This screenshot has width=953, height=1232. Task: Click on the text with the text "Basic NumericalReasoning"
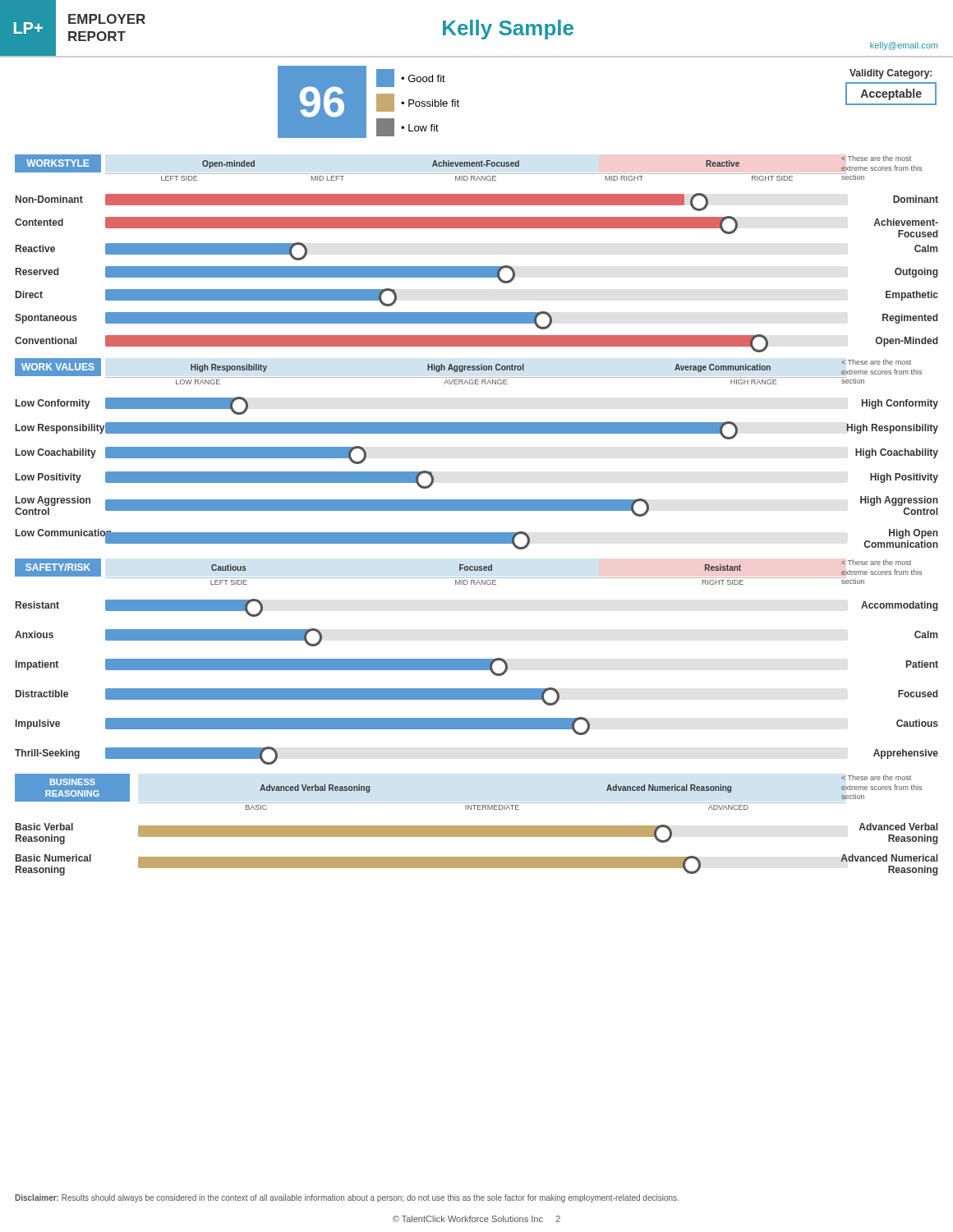click(53, 864)
